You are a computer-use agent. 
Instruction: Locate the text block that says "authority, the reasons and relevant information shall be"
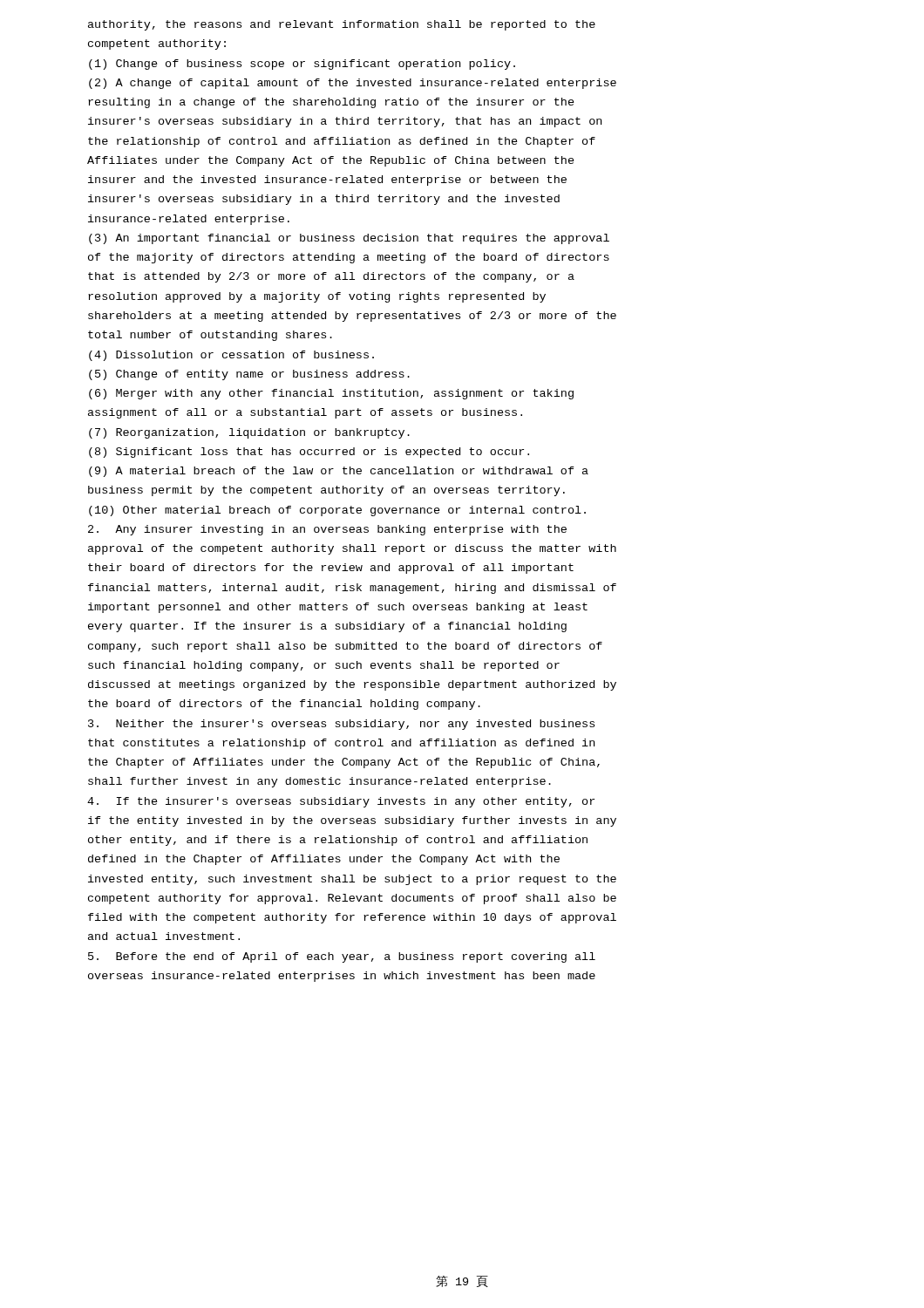pyautogui.click(x=352, y=501)
